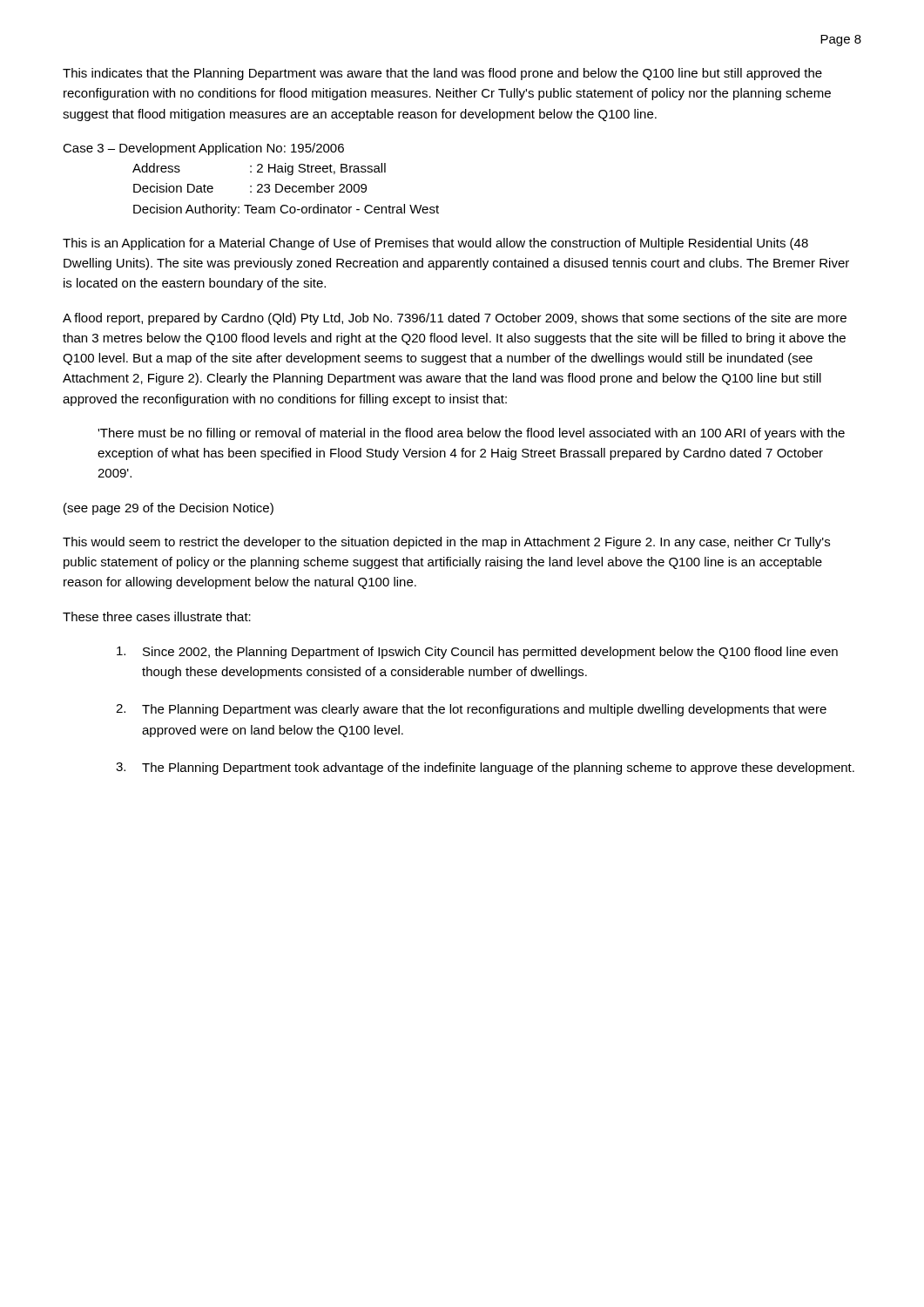Viewport: 924px width, 1307px height.
Task: Click on the element starting "2. The Planning Department"
Action: [488, 719]
